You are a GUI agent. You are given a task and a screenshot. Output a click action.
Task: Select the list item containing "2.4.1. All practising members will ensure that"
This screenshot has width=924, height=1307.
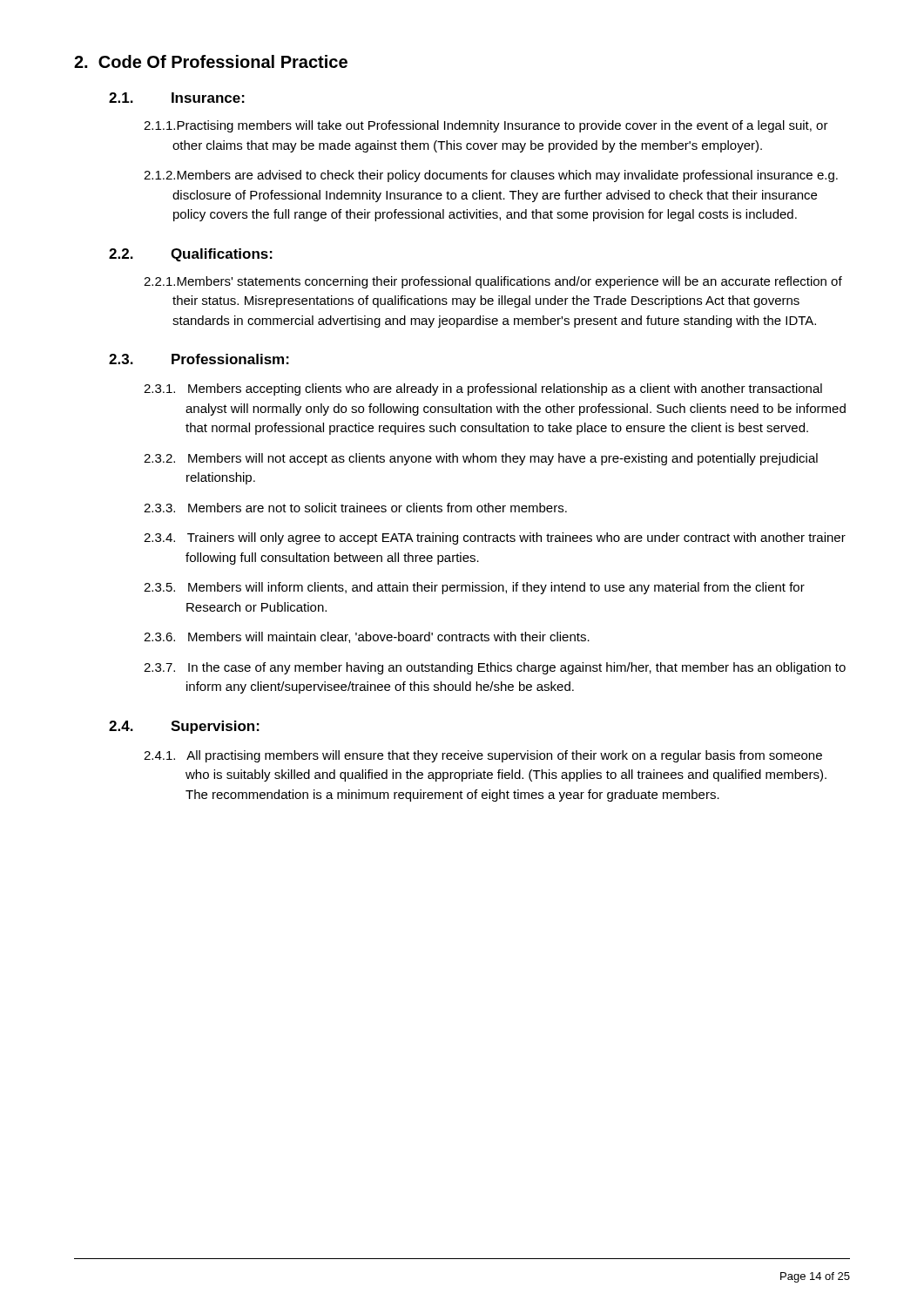pos(497,775)
